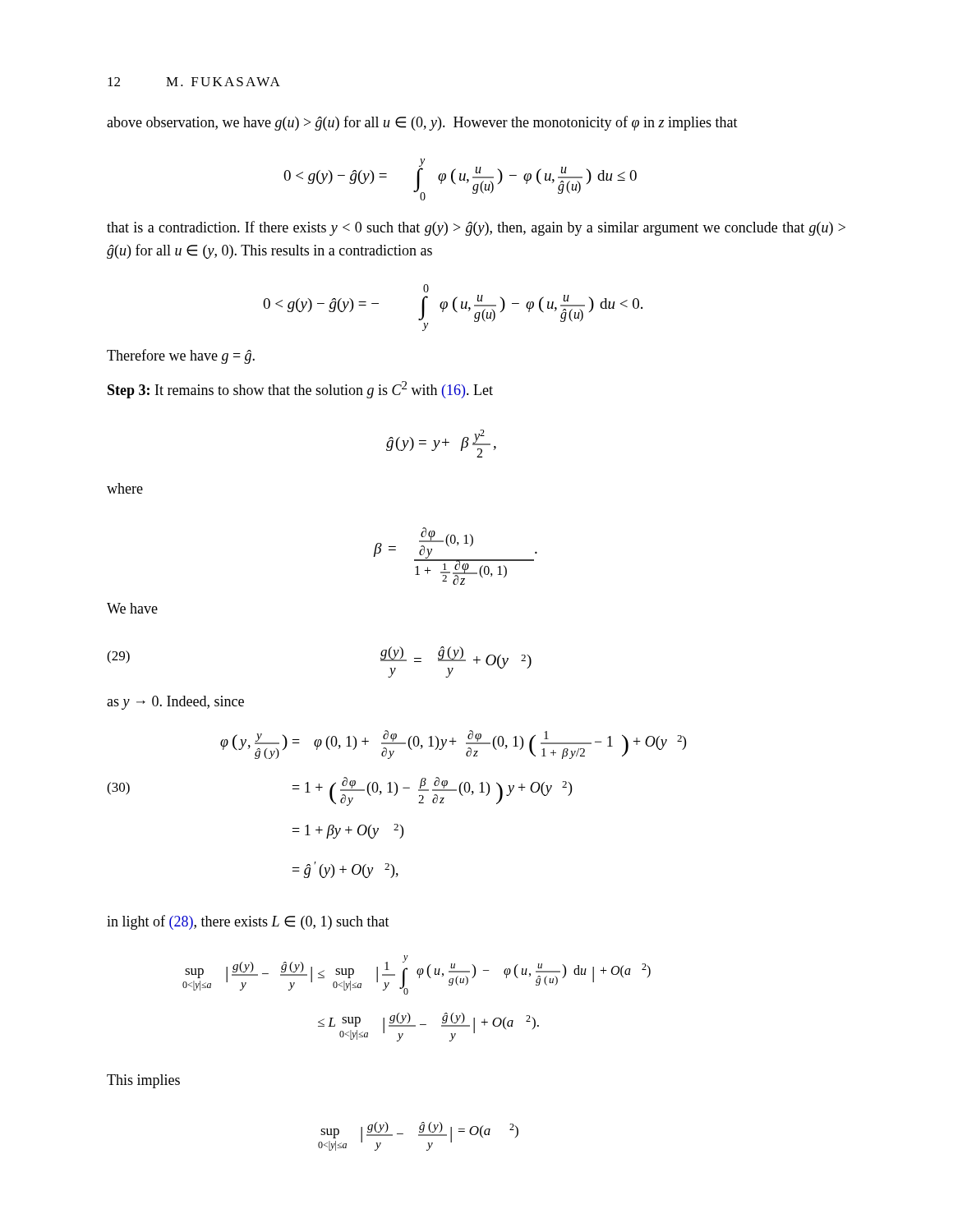Select the text block containing "Therefore we have"
This screenshot has width=953, height=1232.
181,355
